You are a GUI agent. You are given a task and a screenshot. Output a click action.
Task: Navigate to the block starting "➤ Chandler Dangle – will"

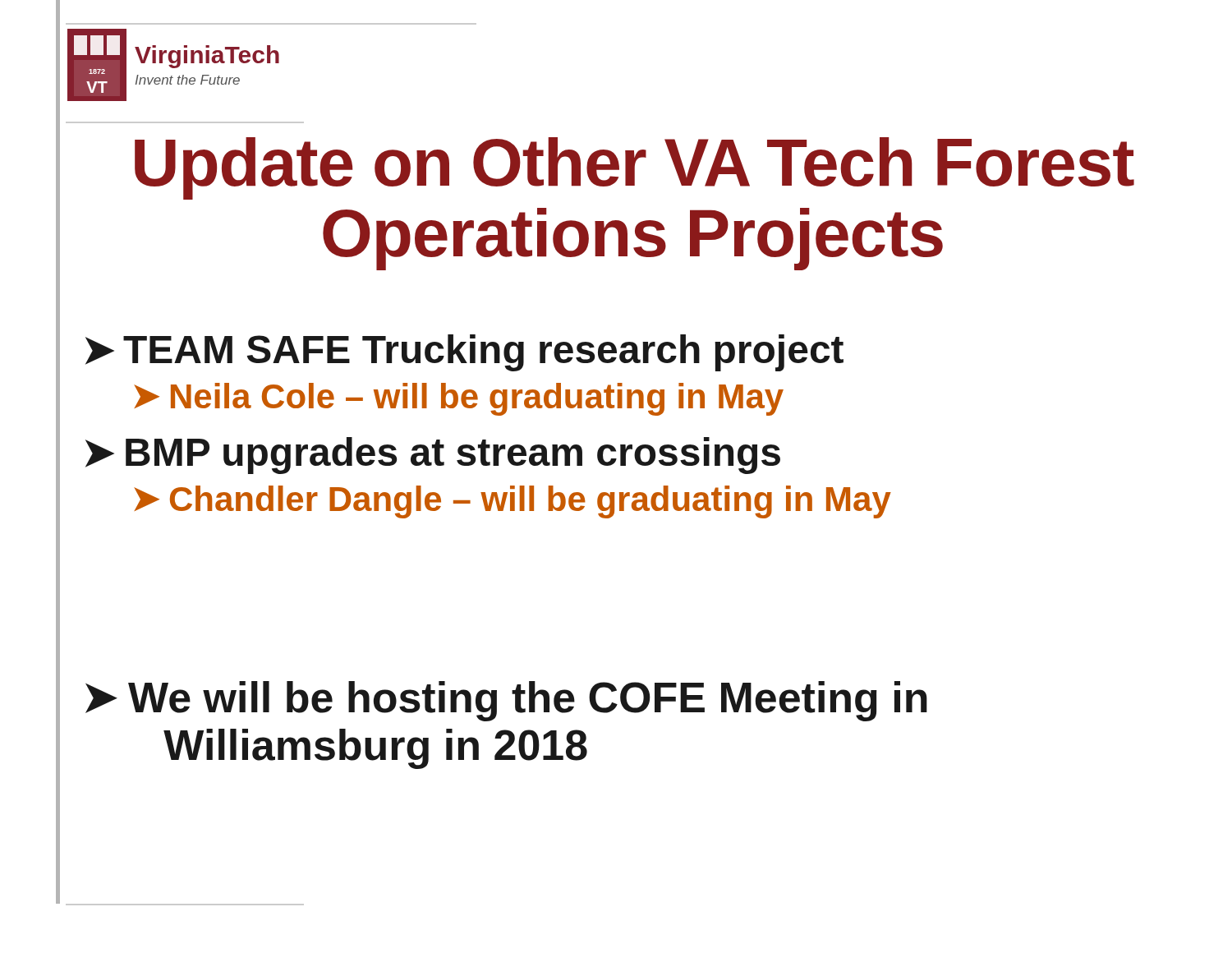click(x=511, y=500)
